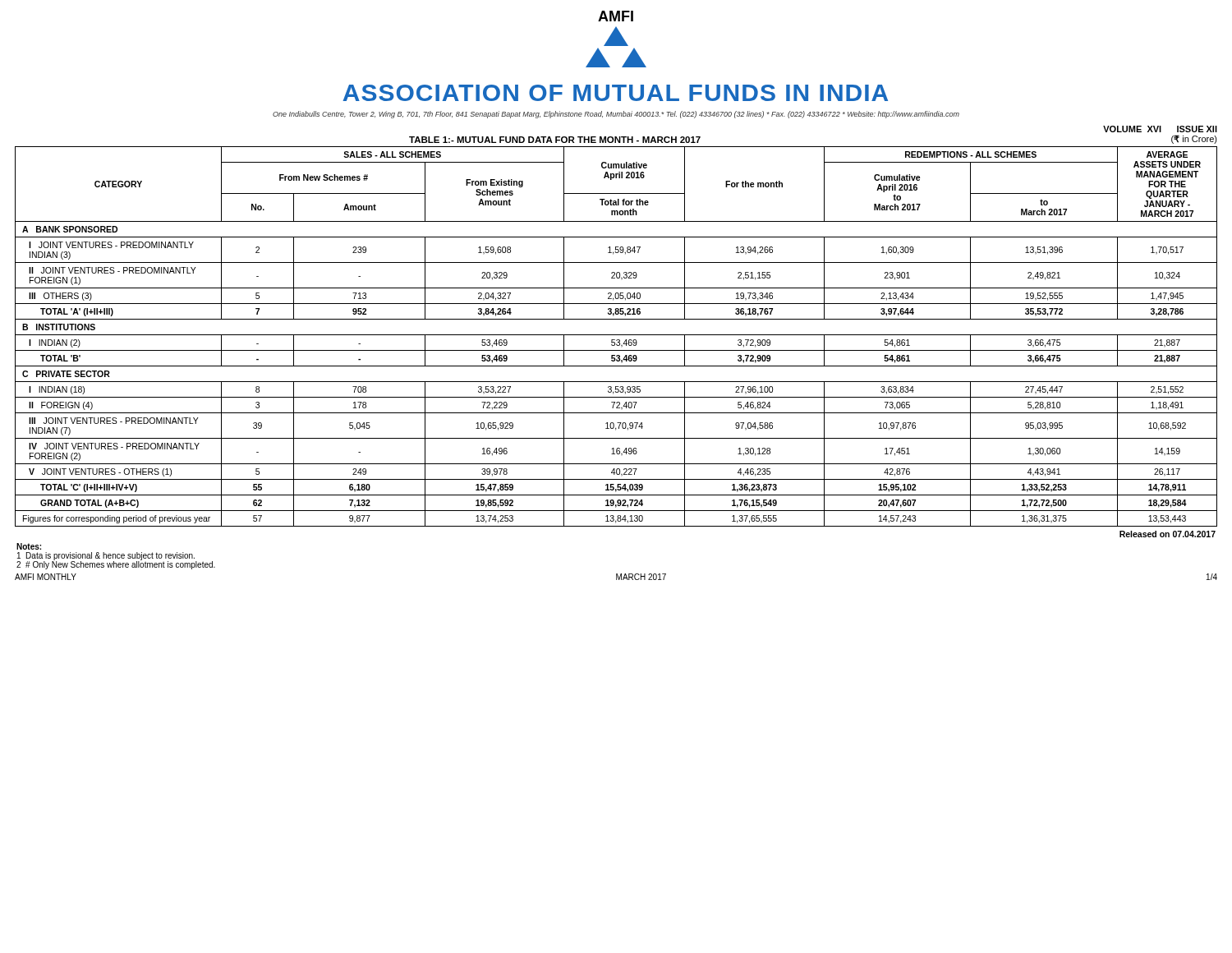The image size is (1232, 953).
Task: Find the text block starting "One Indiabulls Centre, Tower"
Action: click(x=616, y=114)
